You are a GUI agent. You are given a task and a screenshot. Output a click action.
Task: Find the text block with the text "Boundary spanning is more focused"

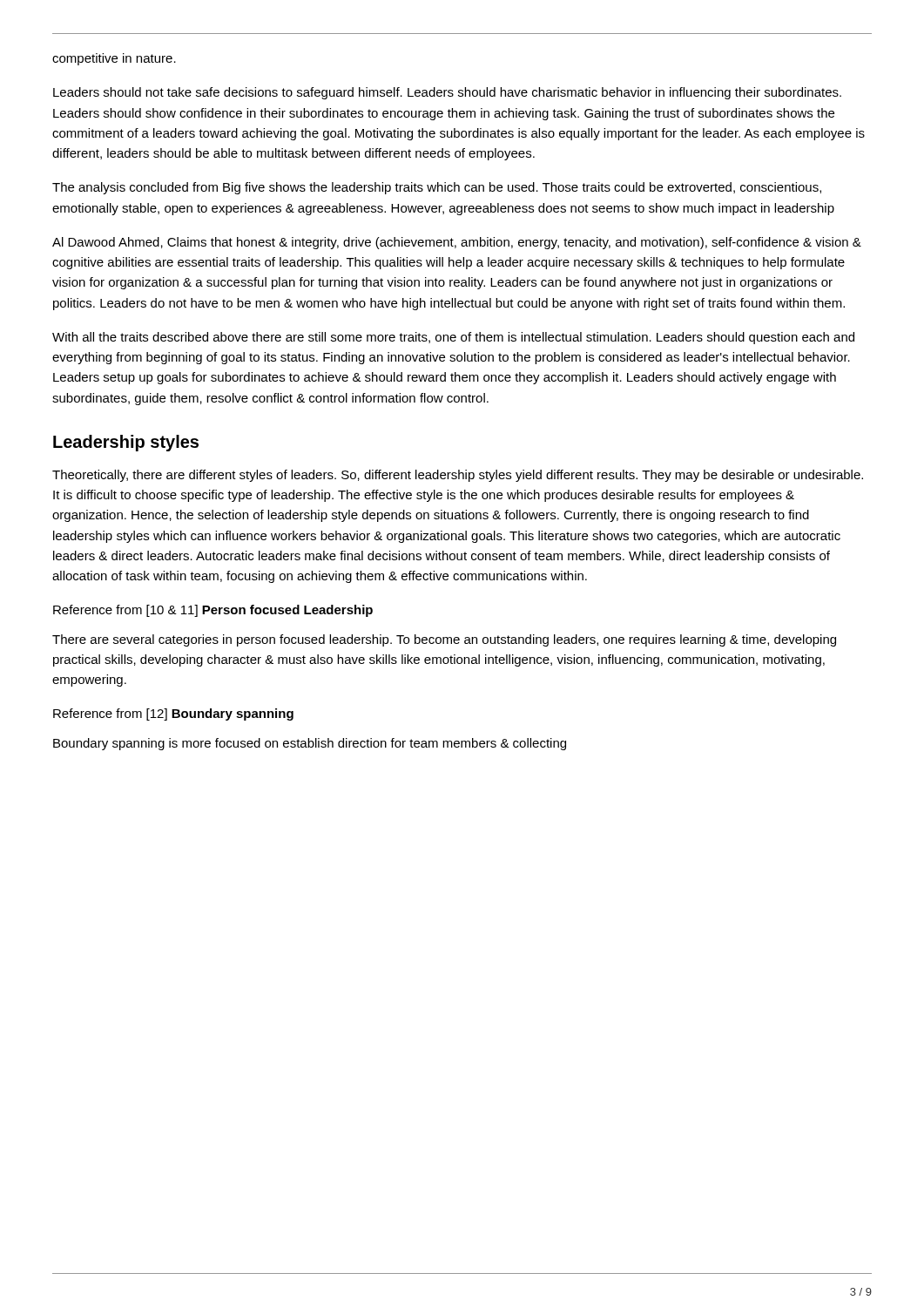310,742
